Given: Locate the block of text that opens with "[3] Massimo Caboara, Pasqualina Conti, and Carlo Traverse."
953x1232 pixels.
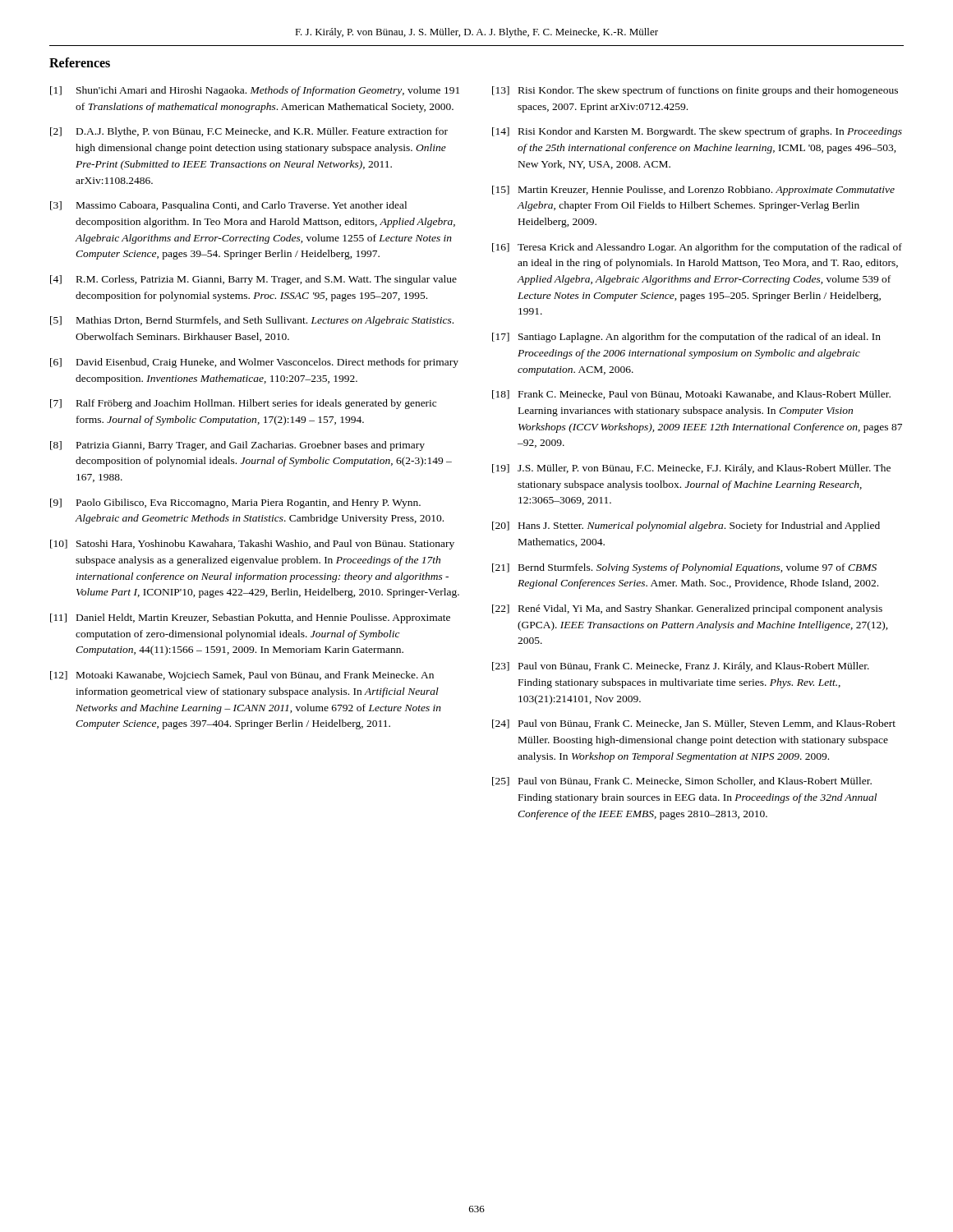Looking at the screenshot, I should tap(255, 230).
